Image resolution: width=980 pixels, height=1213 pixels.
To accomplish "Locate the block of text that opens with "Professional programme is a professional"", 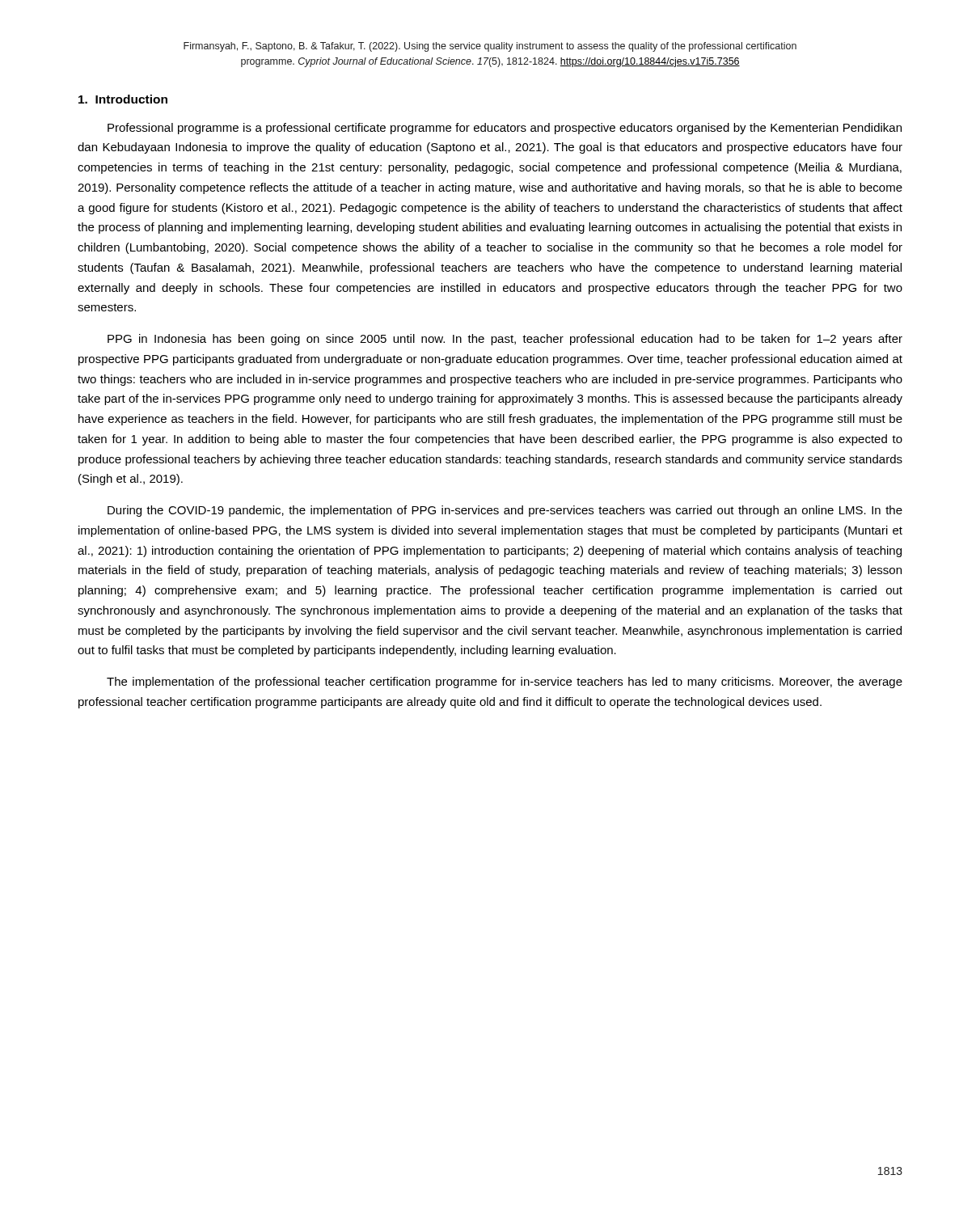I will point(490,217).
